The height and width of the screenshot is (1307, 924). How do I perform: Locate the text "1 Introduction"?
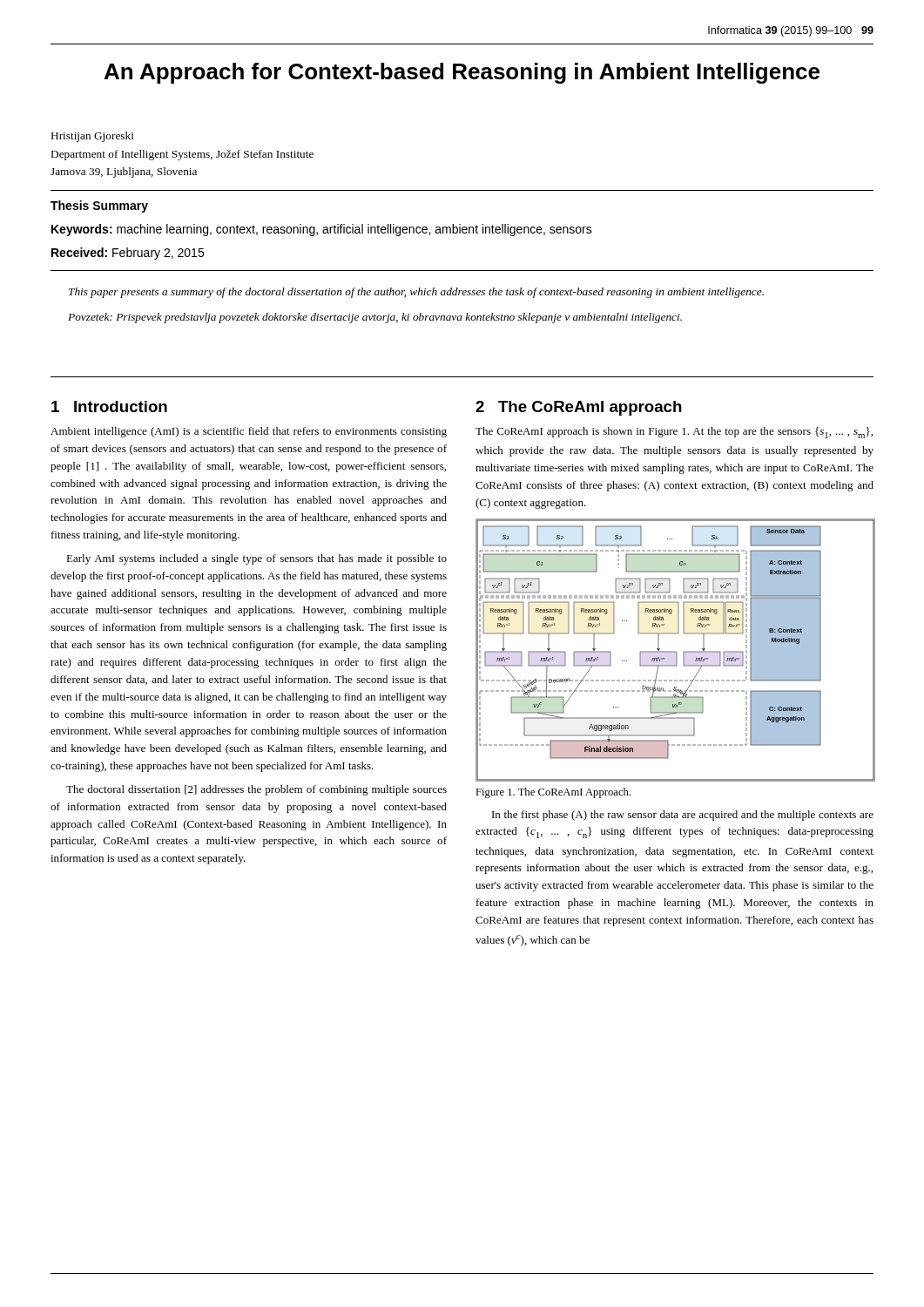pyautogui.click(x=109, y=406)
